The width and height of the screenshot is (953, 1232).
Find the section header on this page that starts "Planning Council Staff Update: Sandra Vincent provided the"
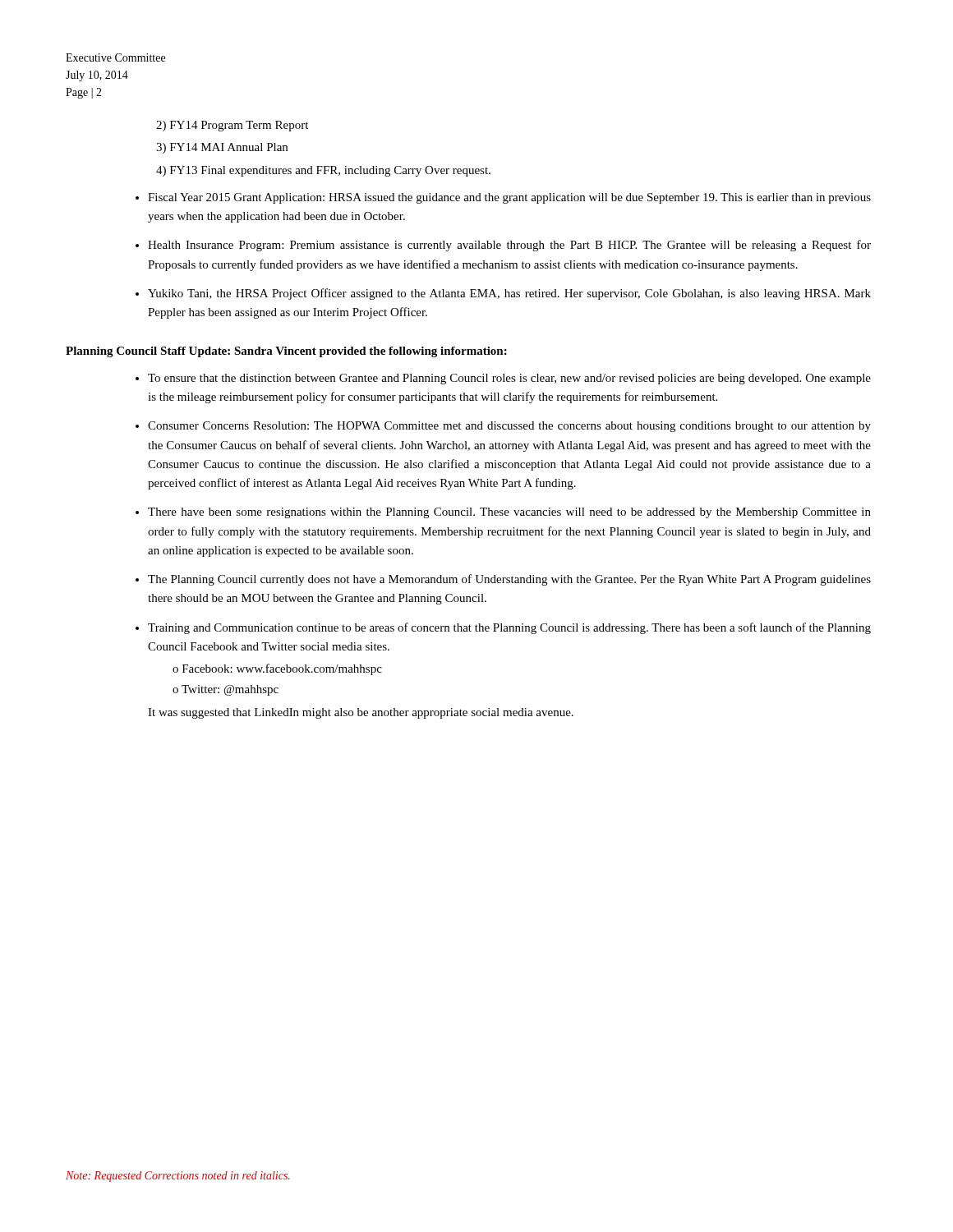pyautogui.click(x=287, y=351)
